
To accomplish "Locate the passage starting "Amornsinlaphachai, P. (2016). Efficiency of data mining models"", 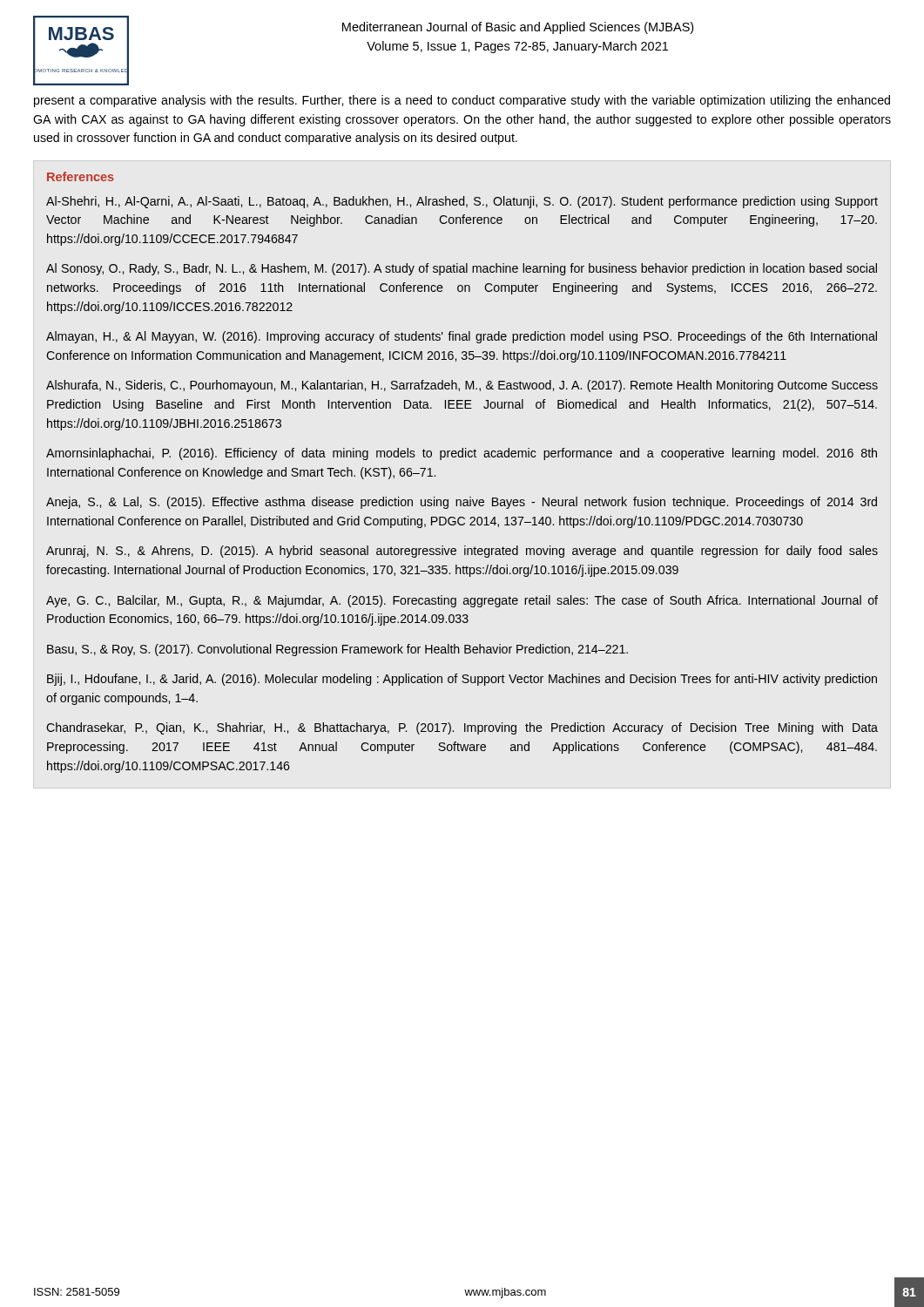I will 462,463.
